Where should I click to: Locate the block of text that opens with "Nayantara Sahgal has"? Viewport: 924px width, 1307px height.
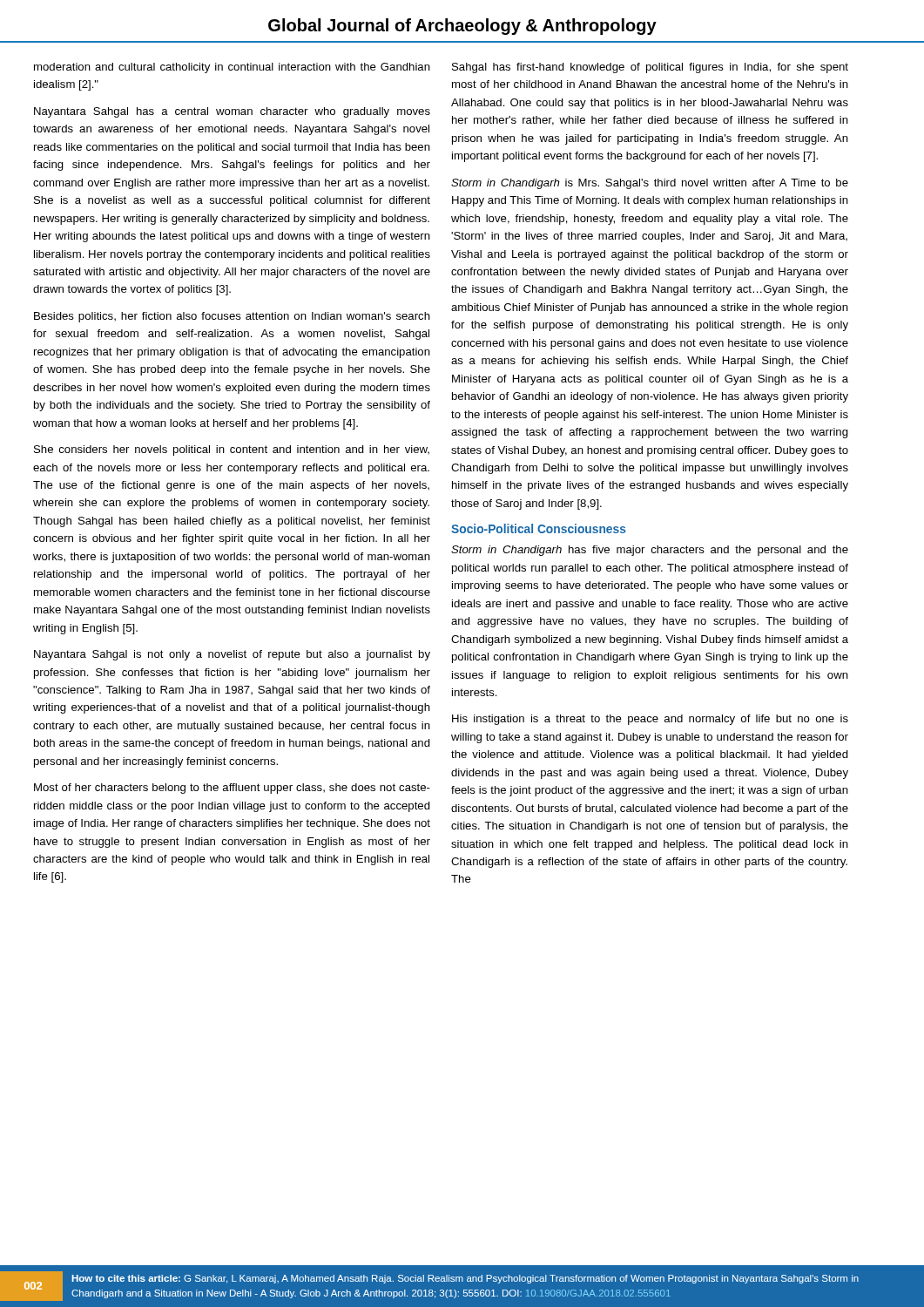pos(232,201)
